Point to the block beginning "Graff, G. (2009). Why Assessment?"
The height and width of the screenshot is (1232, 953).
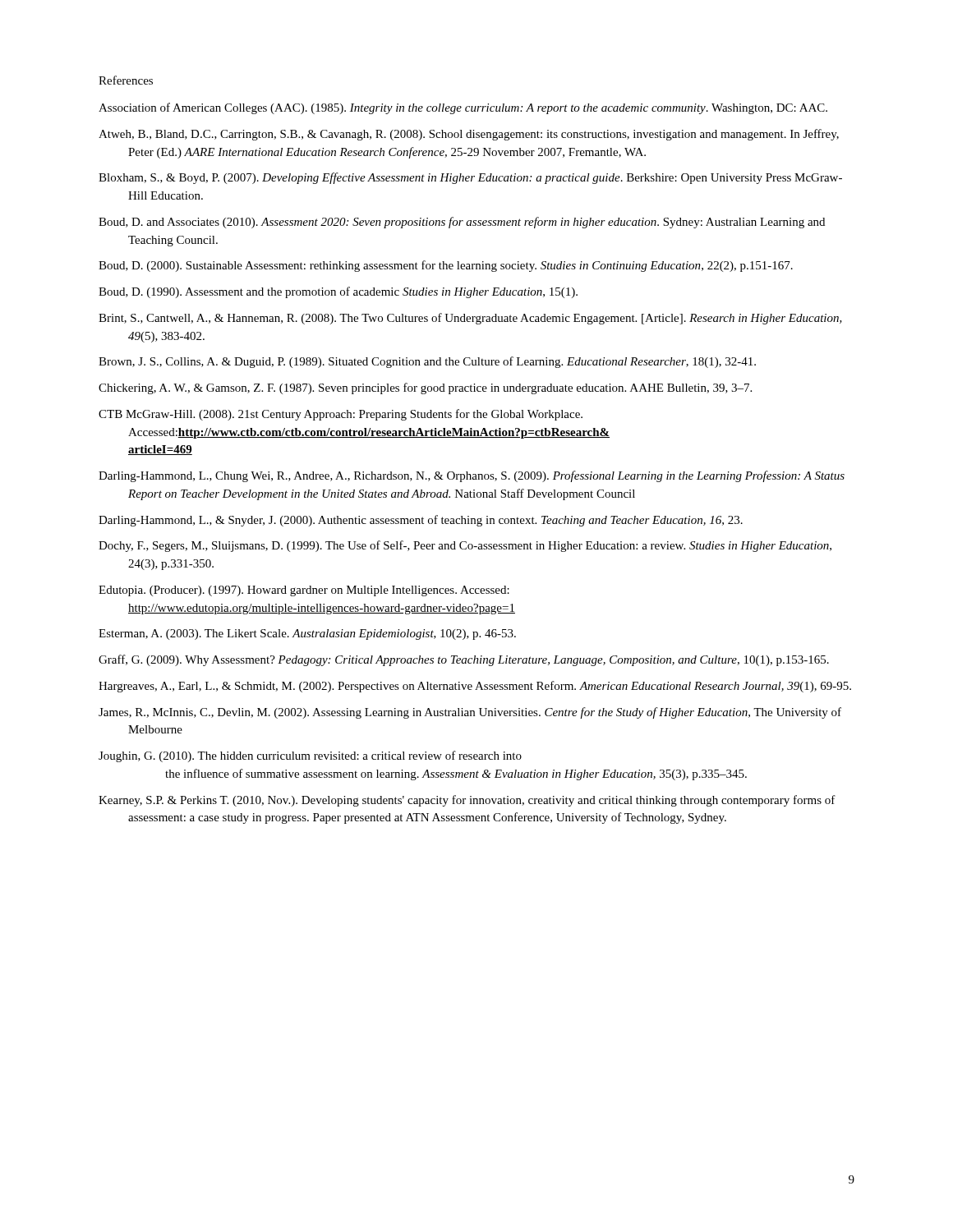click(x=464, y=660)
